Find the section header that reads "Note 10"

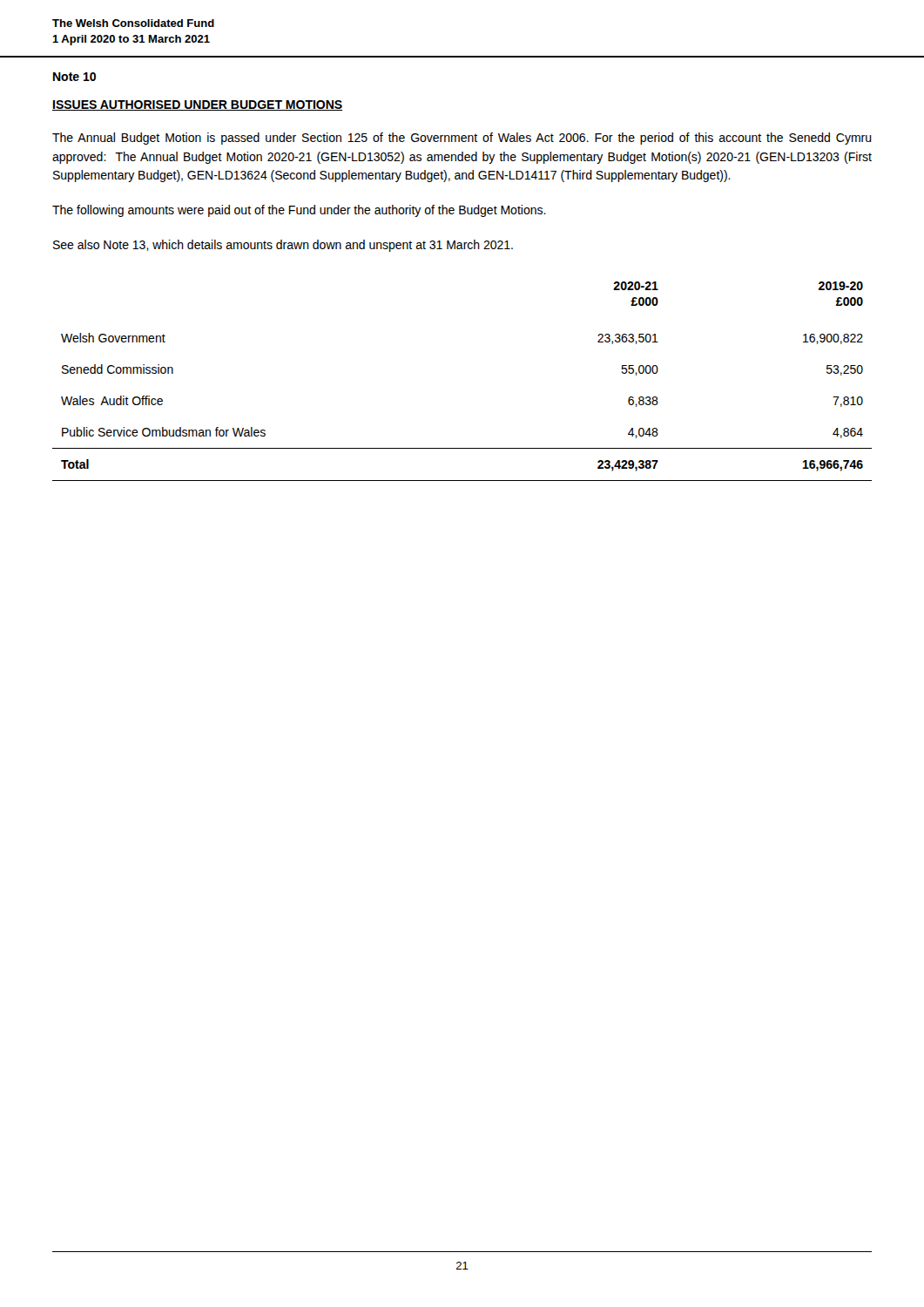point(74,77)
